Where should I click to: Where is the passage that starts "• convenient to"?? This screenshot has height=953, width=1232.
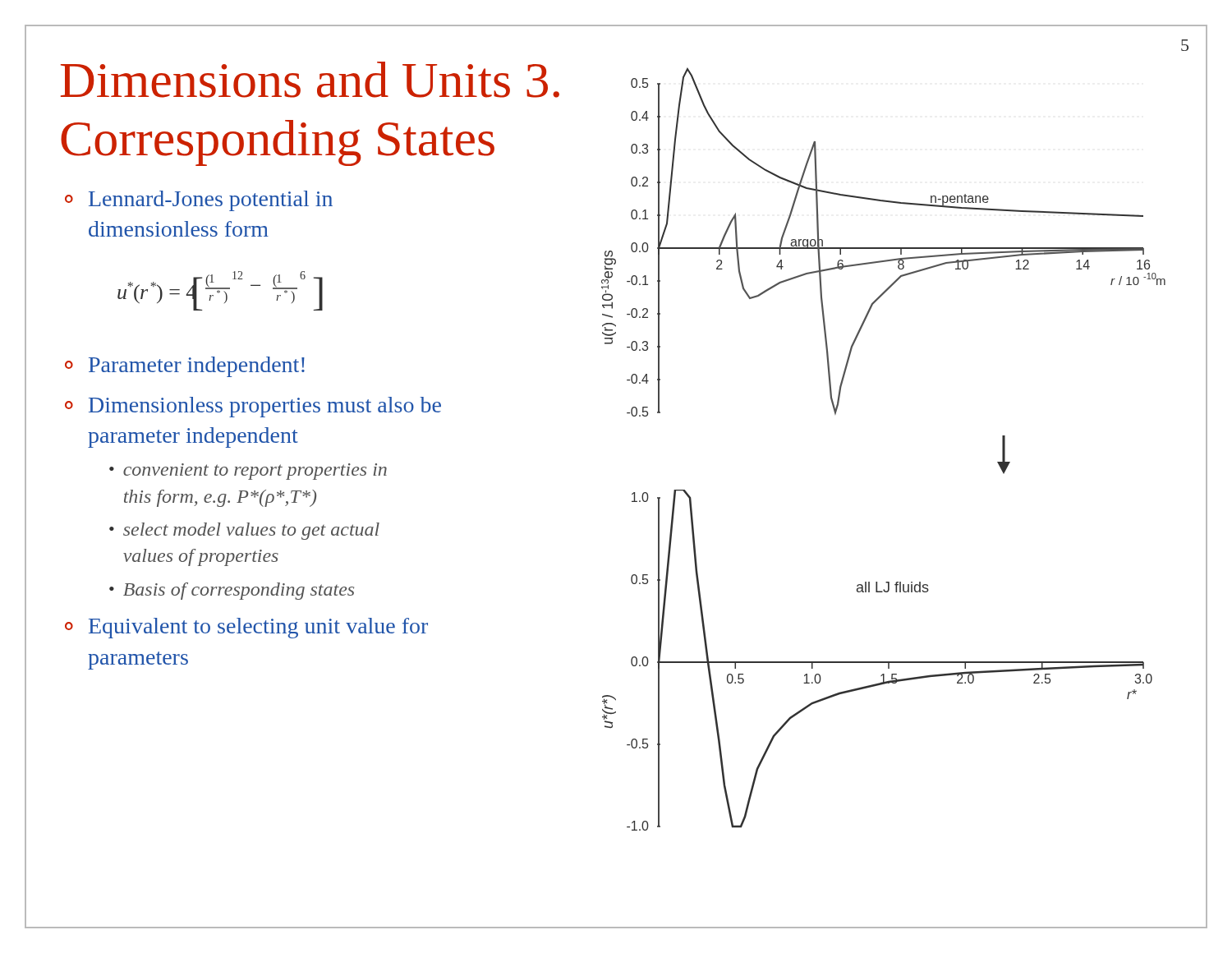(248, 483)
